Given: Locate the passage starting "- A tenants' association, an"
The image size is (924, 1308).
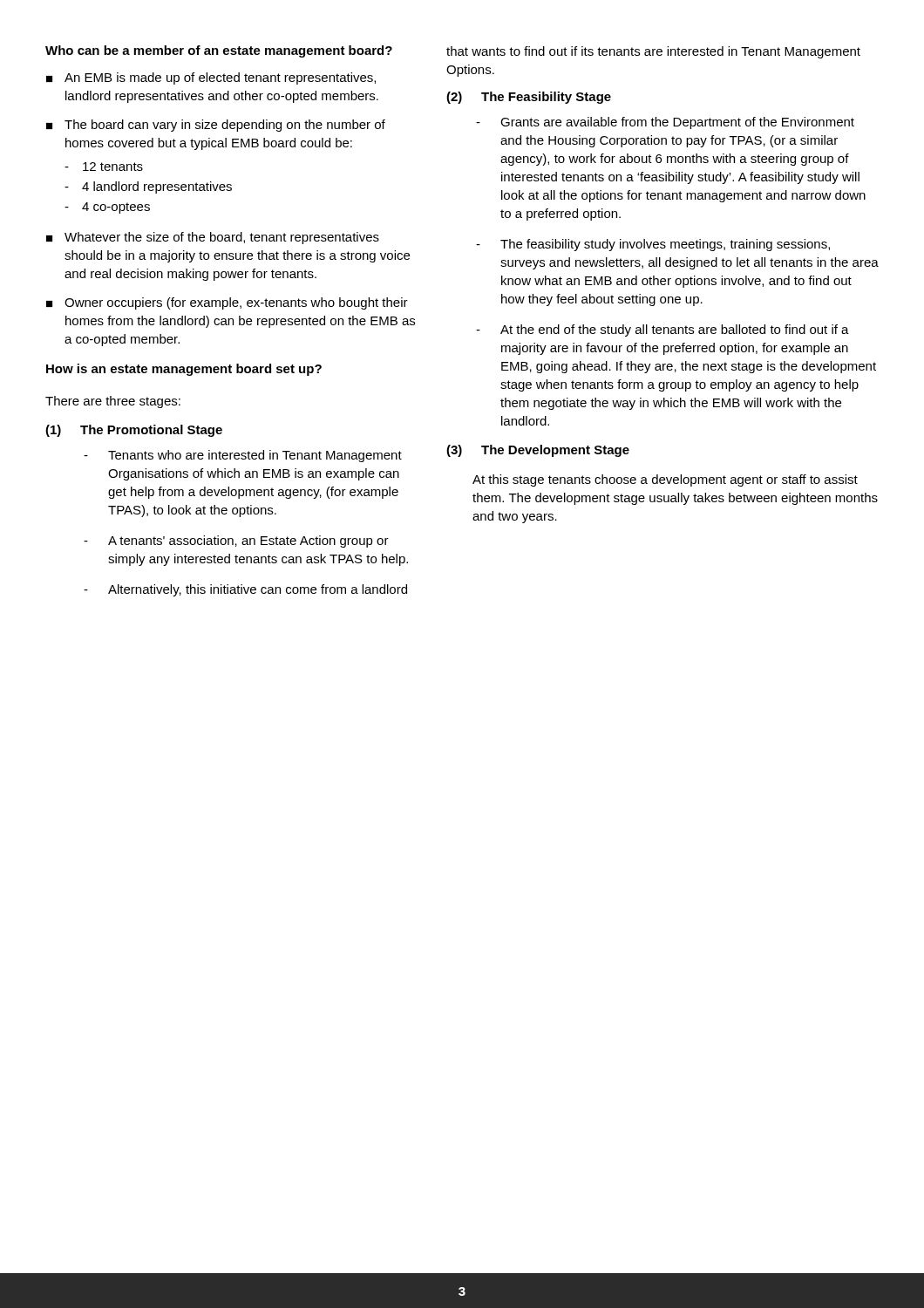Looking at the screenshot, I should [250, 549].
